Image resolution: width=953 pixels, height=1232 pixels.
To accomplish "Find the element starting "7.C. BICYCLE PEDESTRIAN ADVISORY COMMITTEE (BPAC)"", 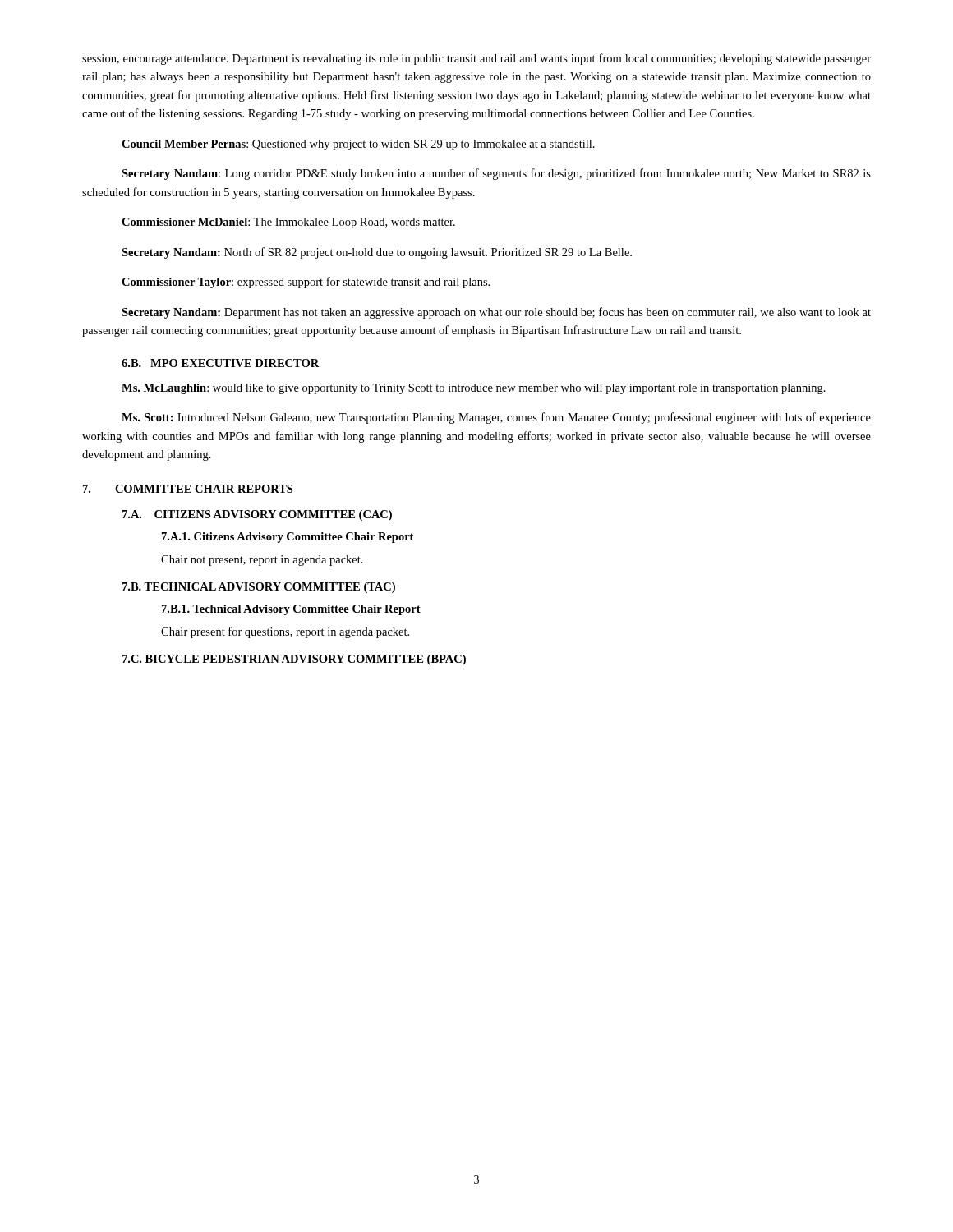I will coord(294,659).
